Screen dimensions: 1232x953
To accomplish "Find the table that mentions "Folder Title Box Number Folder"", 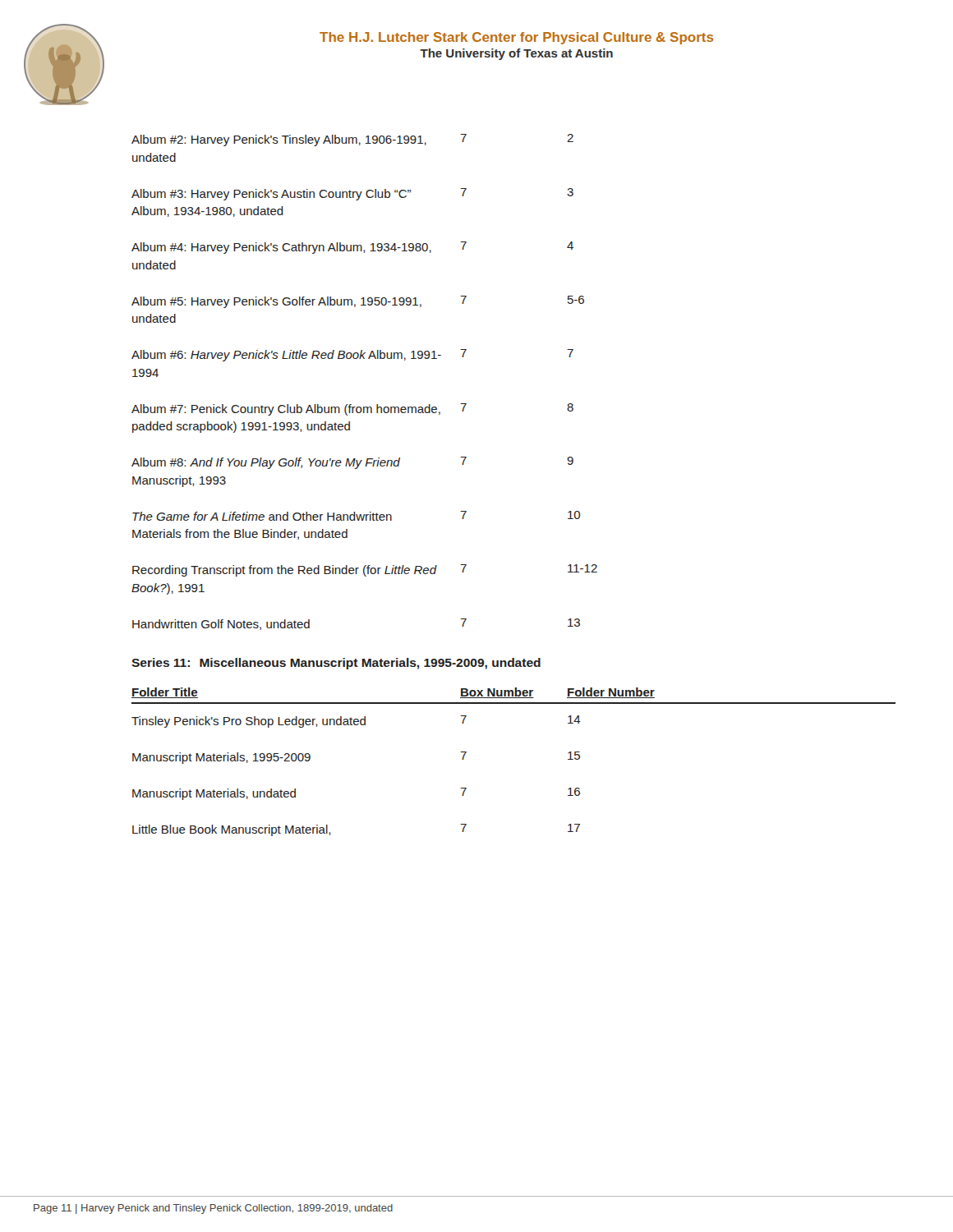I will [x=513, y=762].
